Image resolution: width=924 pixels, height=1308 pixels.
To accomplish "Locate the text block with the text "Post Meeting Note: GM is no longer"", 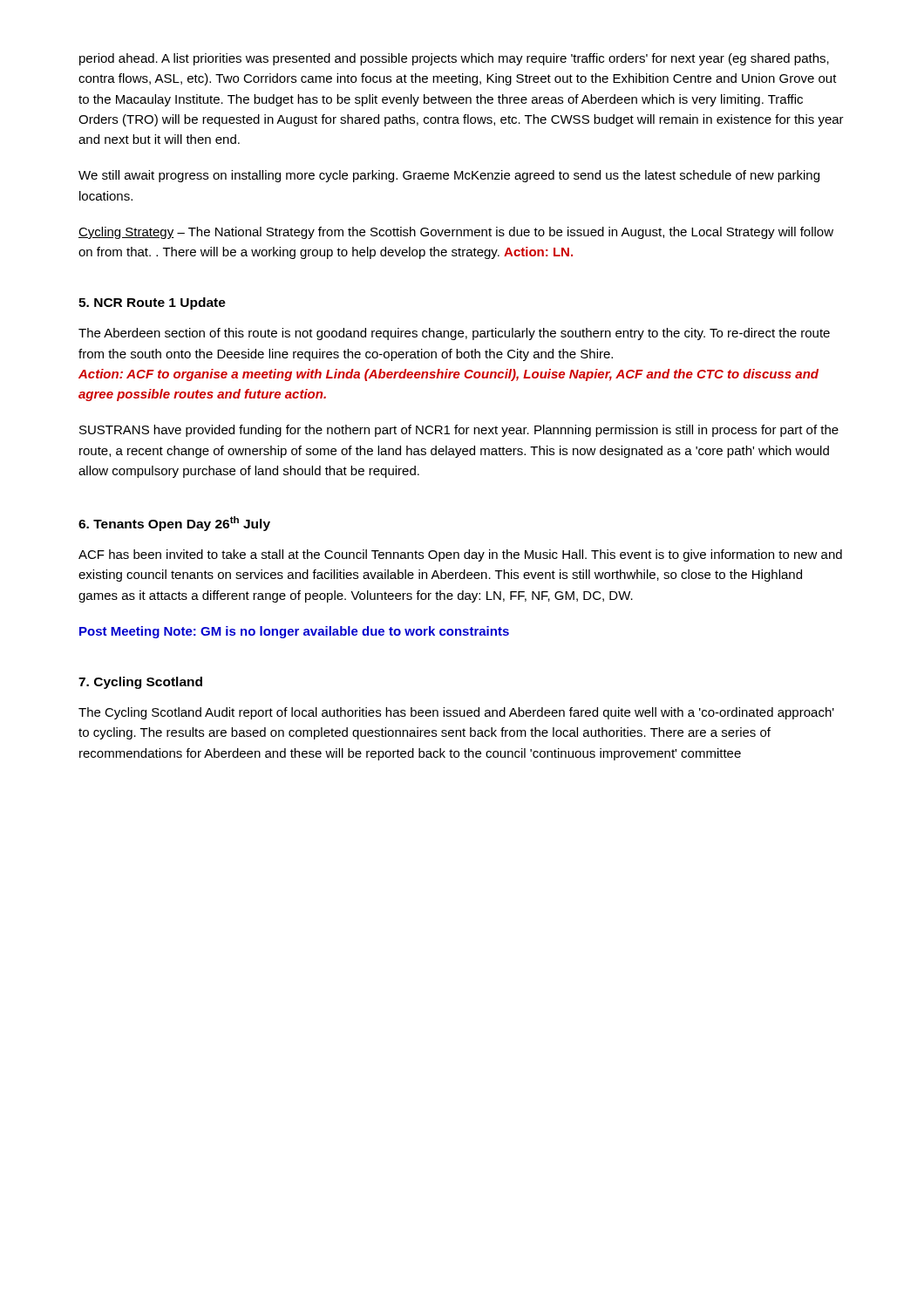I will 294,631.
